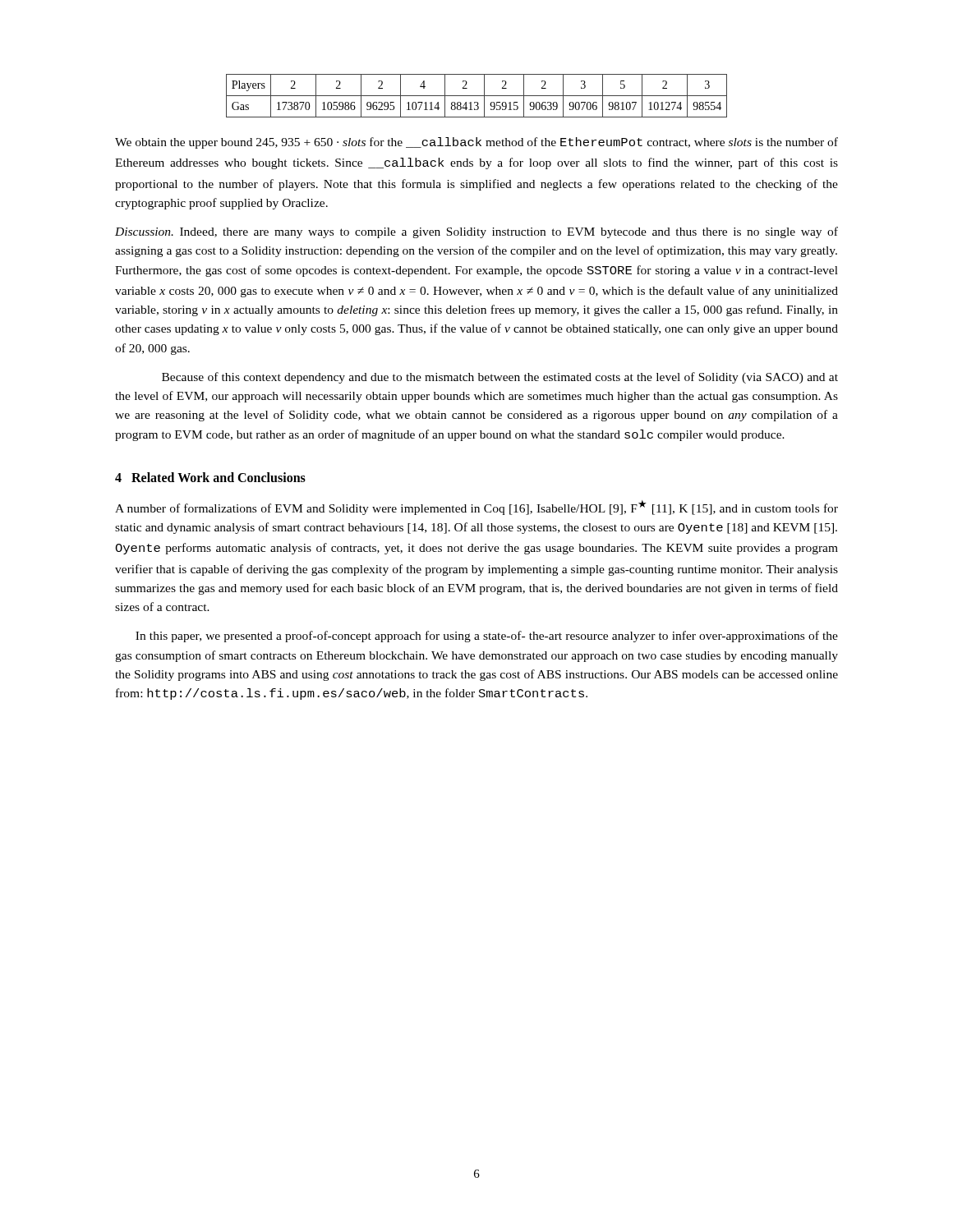The height and width of the screenshot is (1232, 953).
Task: Navigate to the passage starting "A number of formalizations of EVM and"
Action: point(476,556)
